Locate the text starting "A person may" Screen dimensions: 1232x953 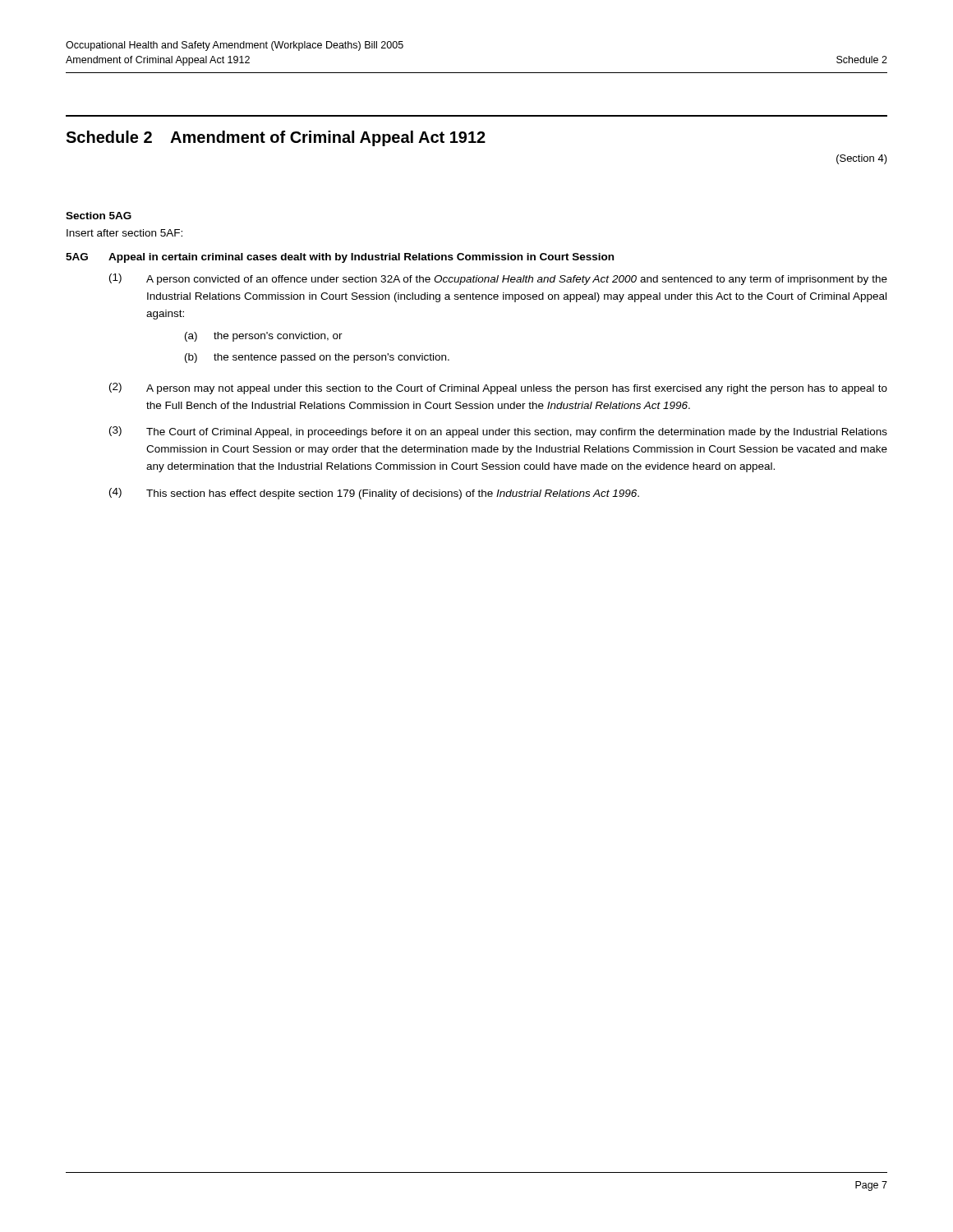517,396
